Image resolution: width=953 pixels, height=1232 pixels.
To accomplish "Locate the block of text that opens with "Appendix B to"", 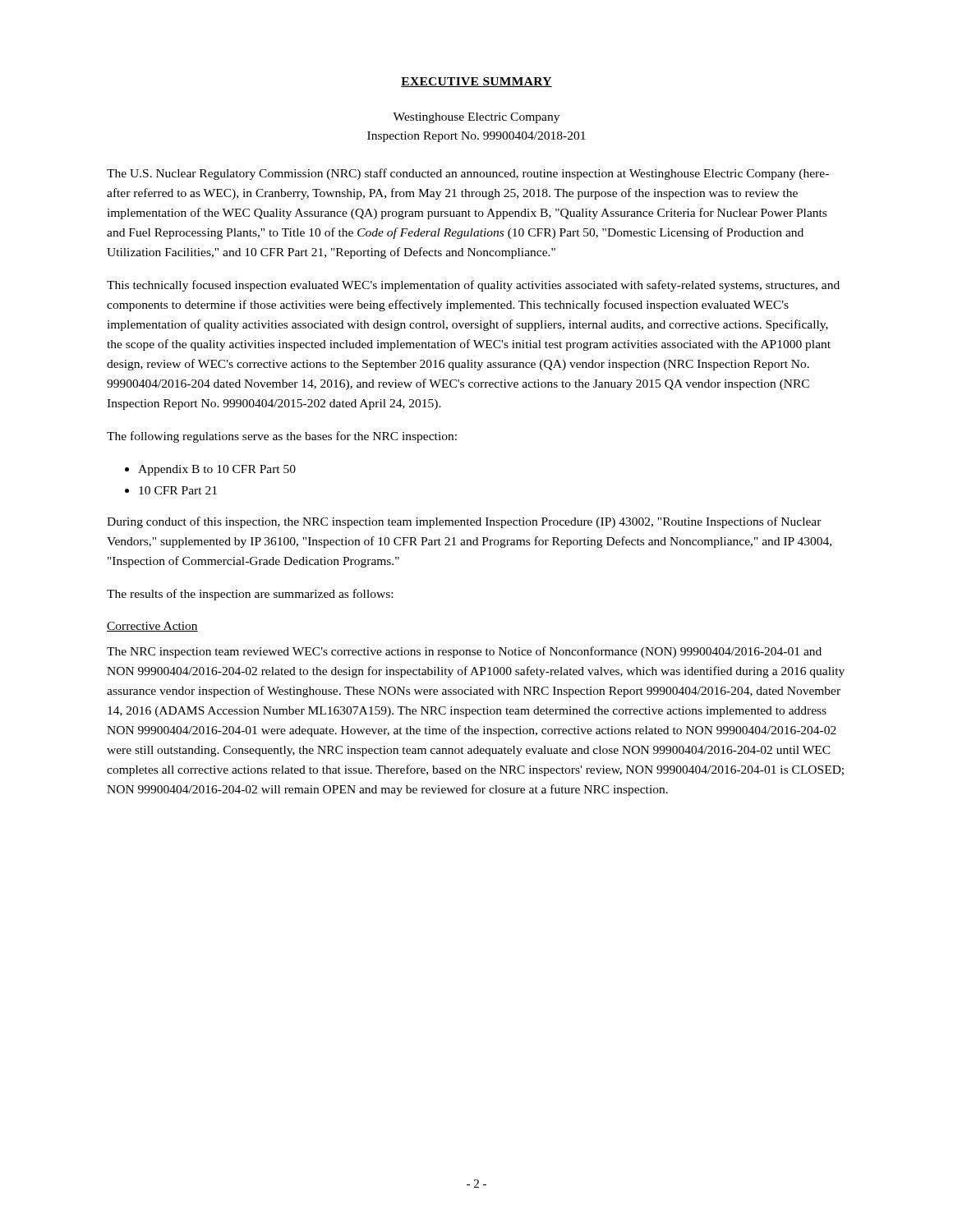I will [217, 468].
